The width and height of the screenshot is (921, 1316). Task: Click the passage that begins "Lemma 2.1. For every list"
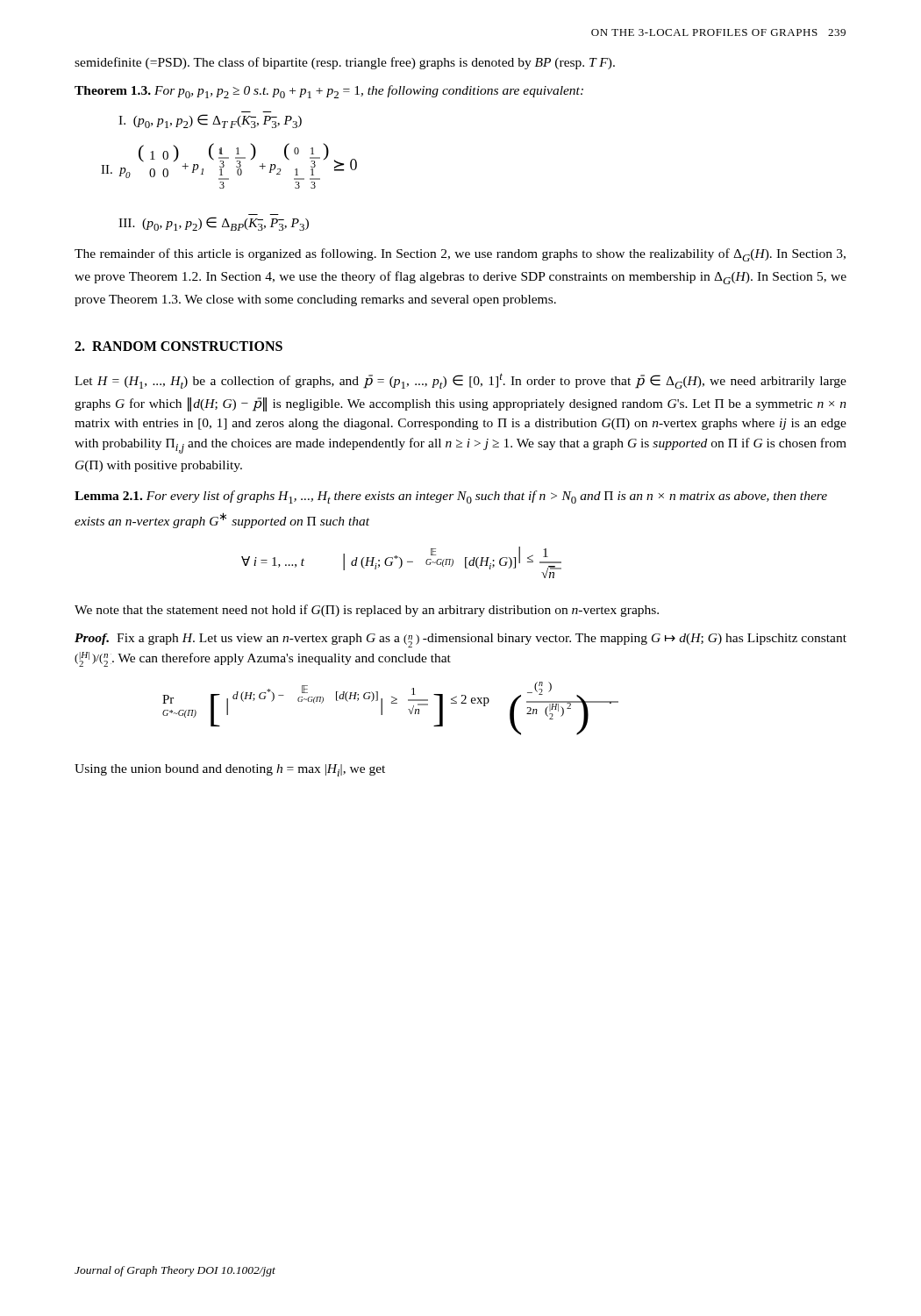click(451, 508)
